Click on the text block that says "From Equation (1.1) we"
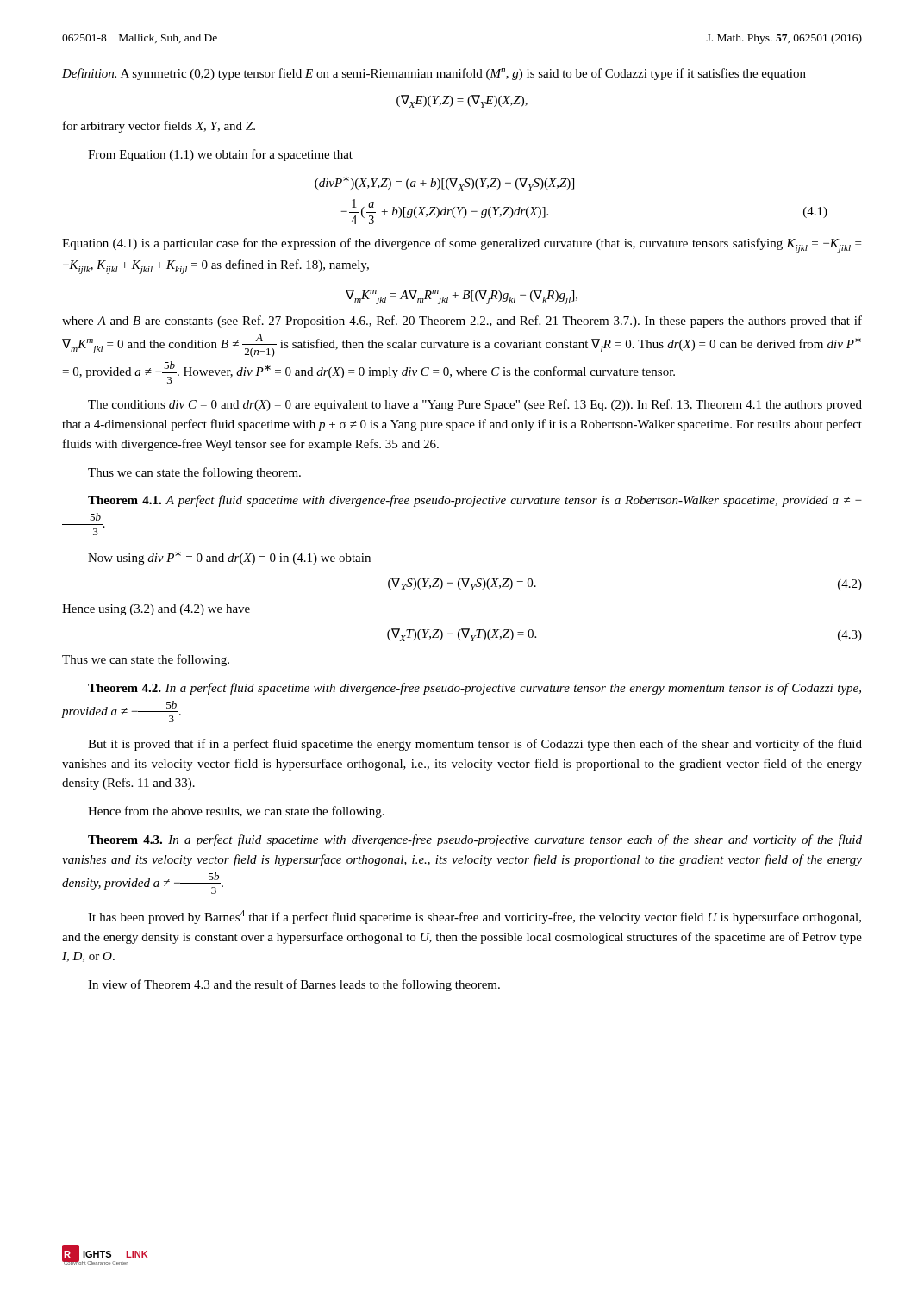Viewport: 924px width, 1293px height. (x=220, y=154)
